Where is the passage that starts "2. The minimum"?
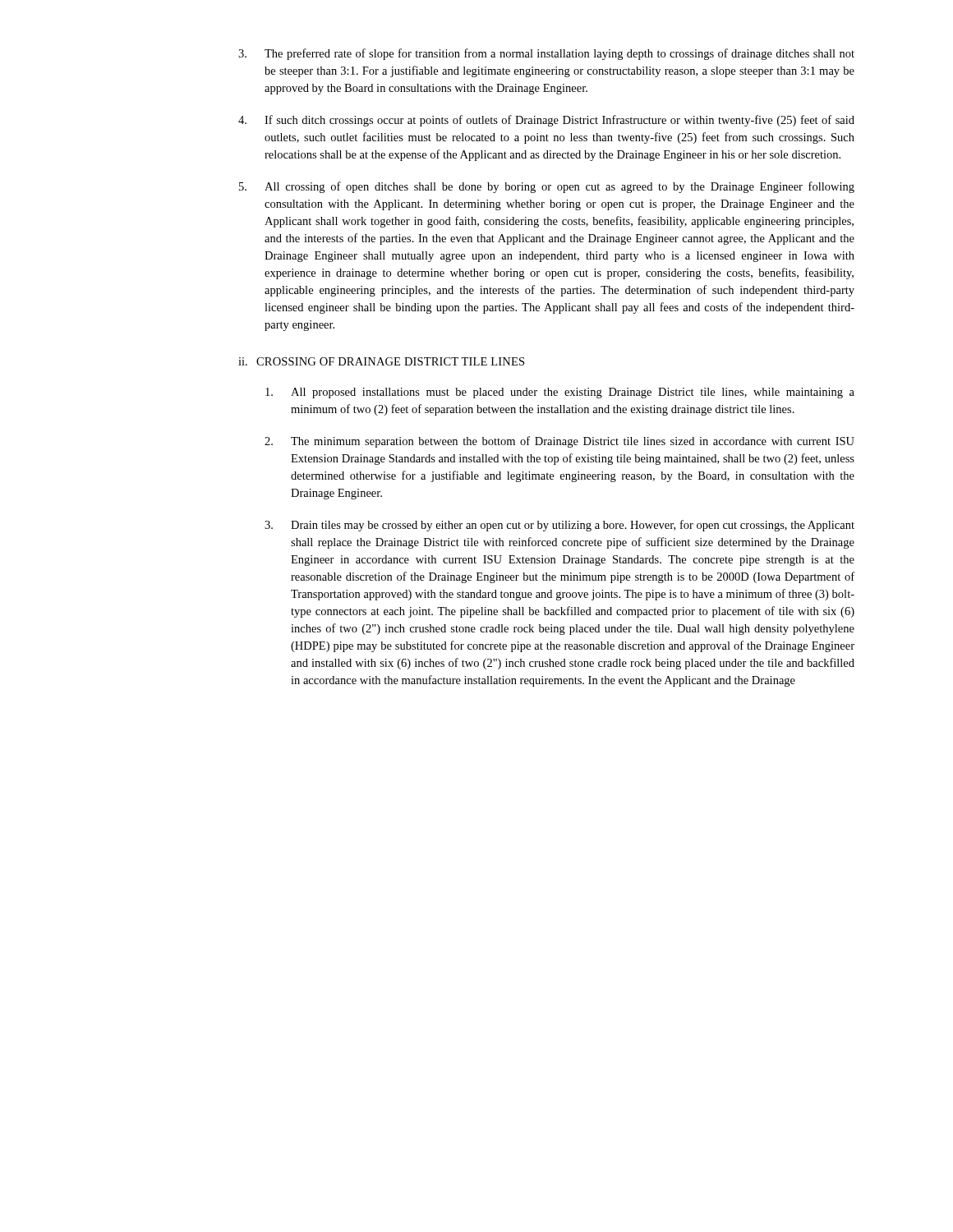Viewport: 953px width, 1232px height. tap(560, 468)
